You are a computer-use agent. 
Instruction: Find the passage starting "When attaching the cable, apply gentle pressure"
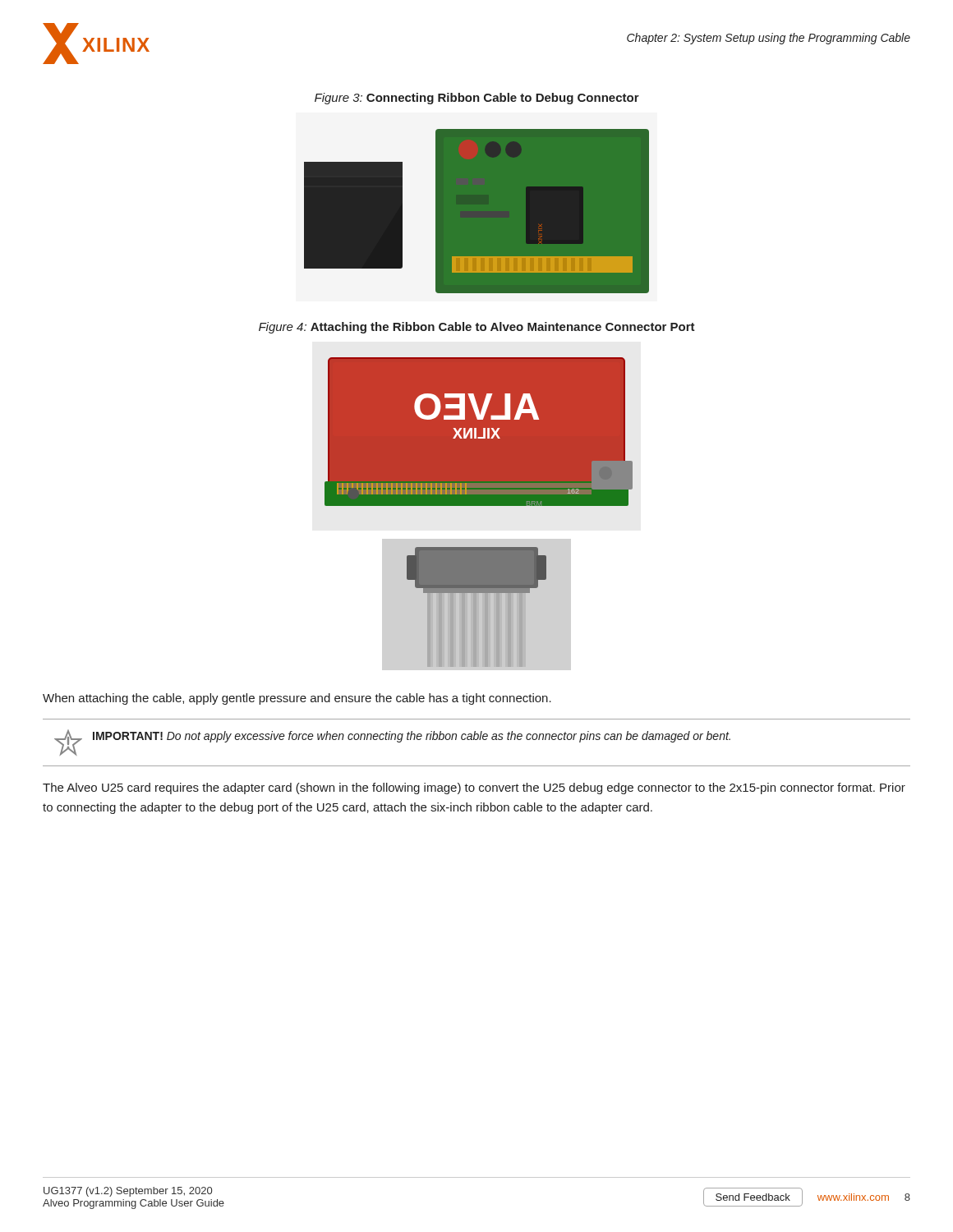point(297,698)
